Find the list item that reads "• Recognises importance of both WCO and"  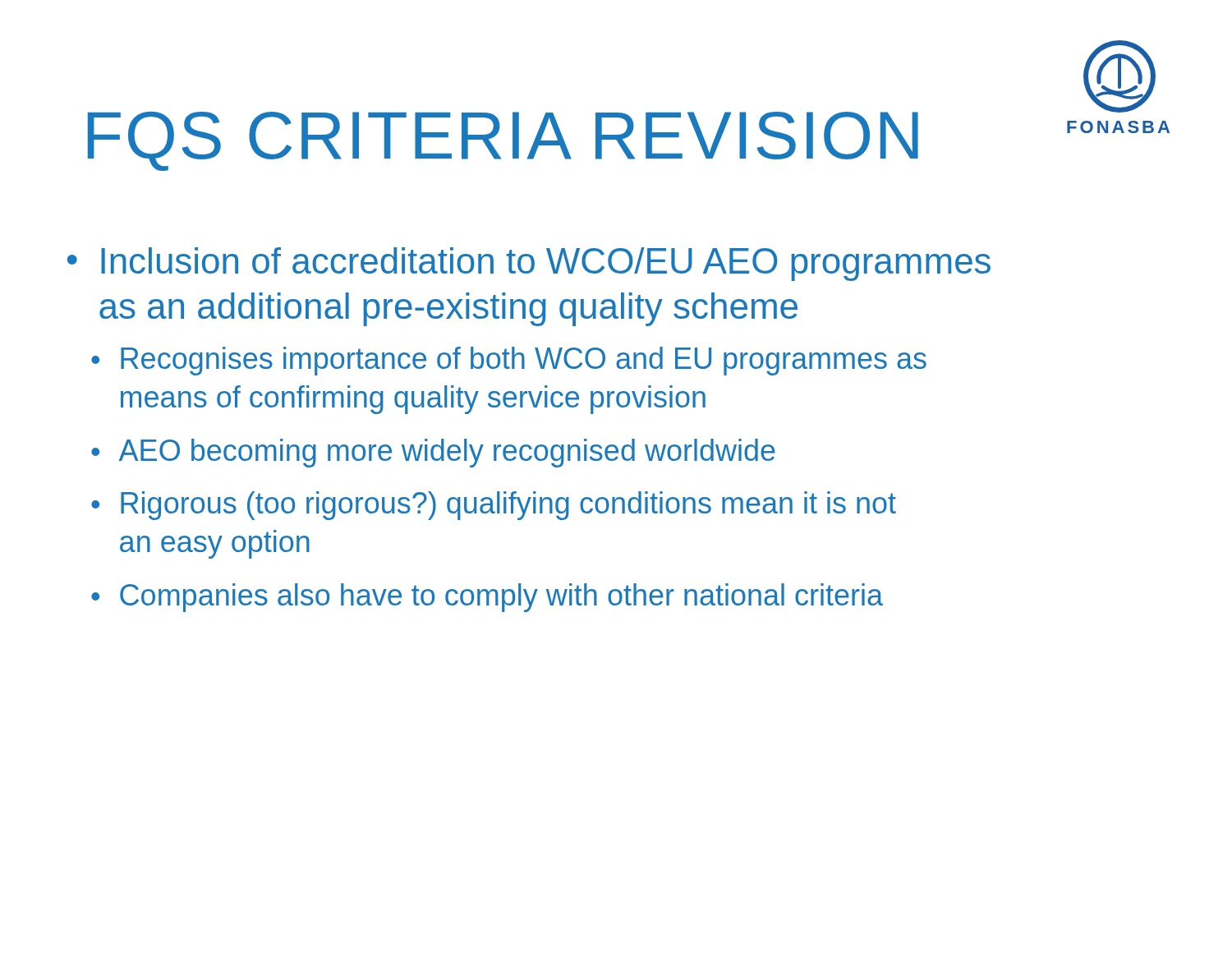click(x=509, y=379)
